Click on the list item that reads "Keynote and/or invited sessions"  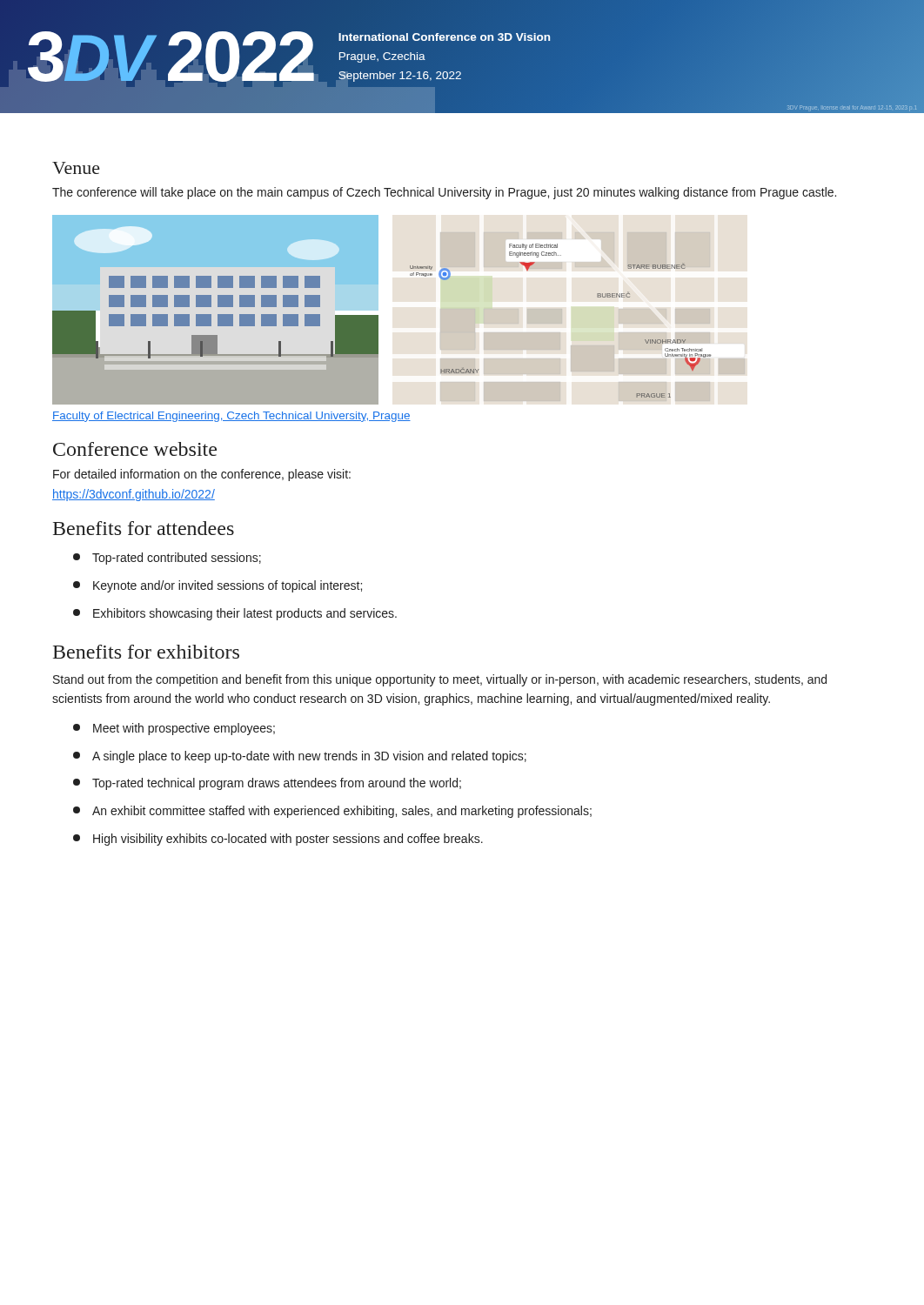tap(218, 586)
